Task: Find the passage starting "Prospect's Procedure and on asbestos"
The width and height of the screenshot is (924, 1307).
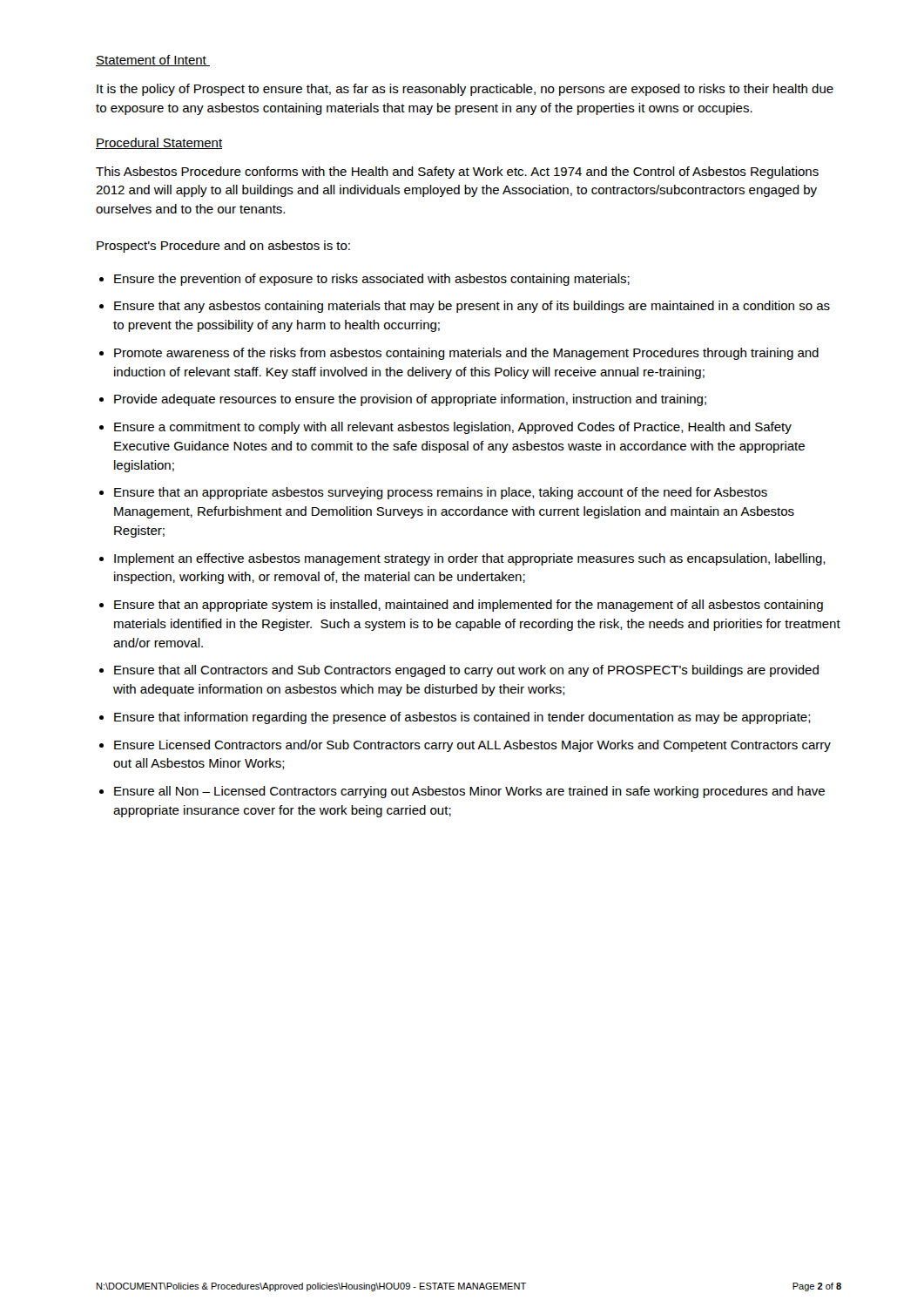Action: tap(223, 245)
